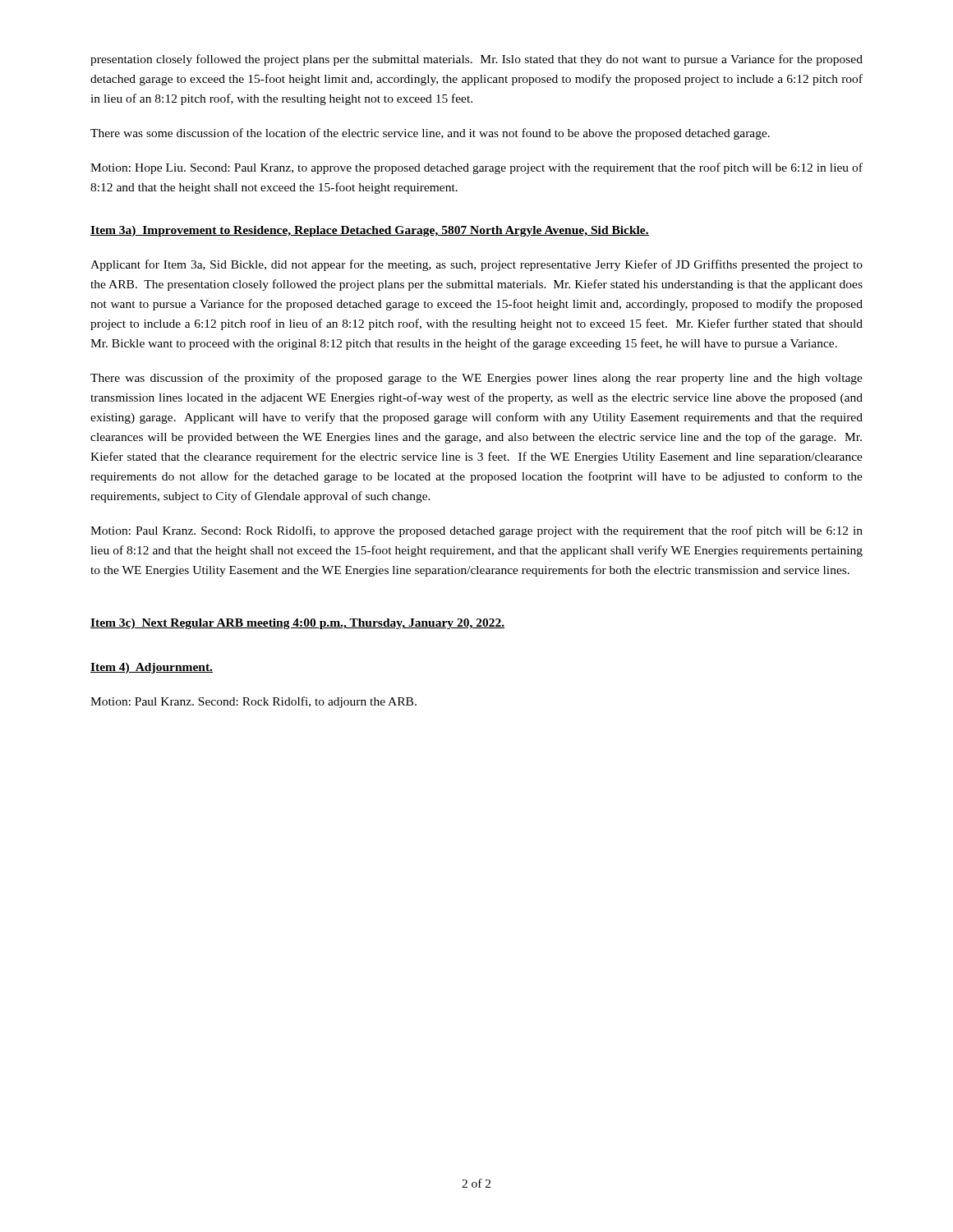Locate the block of text that opens with "presentation closely followed the project"

point(476,78)
